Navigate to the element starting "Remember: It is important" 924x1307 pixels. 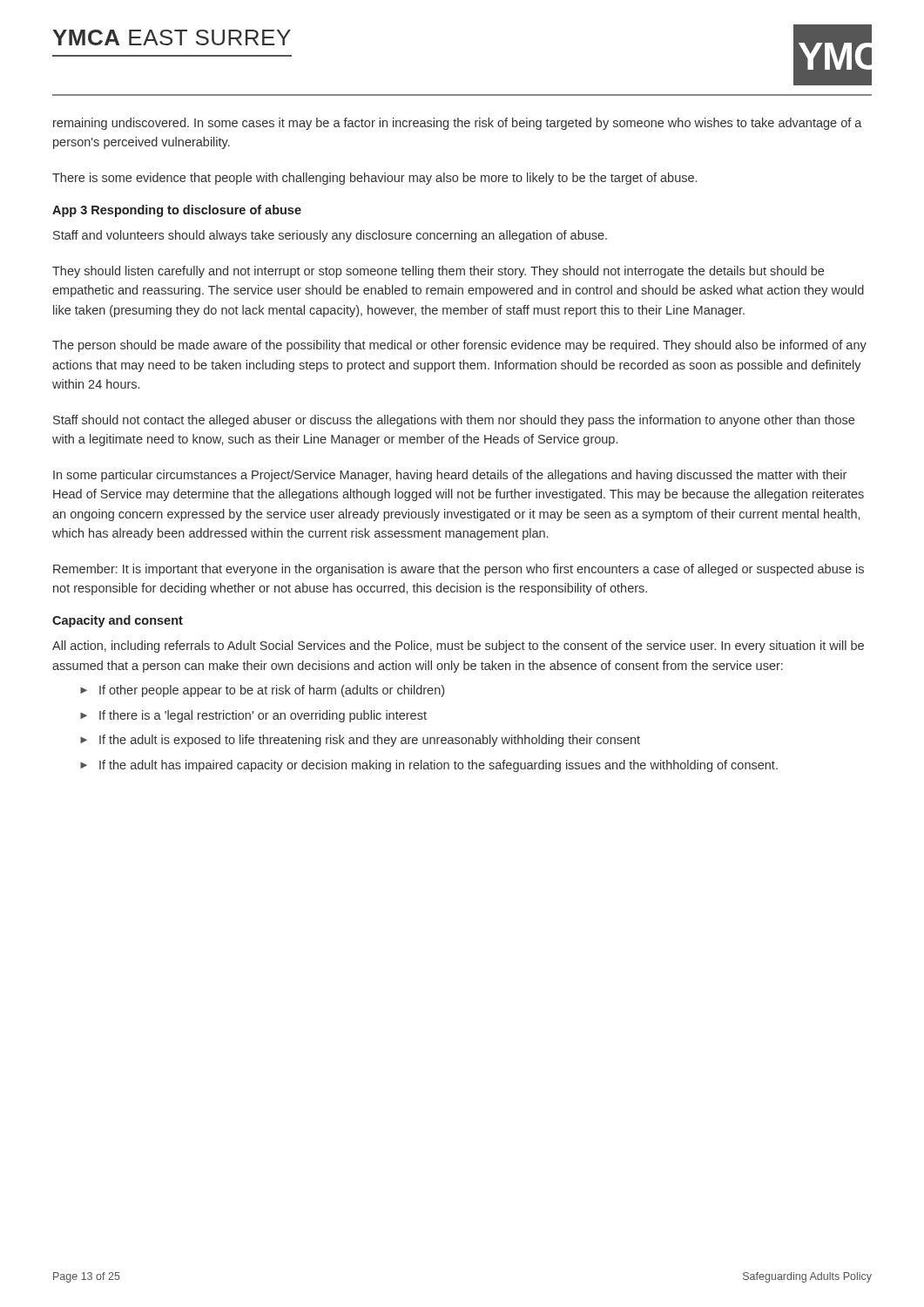coord(458,578)
